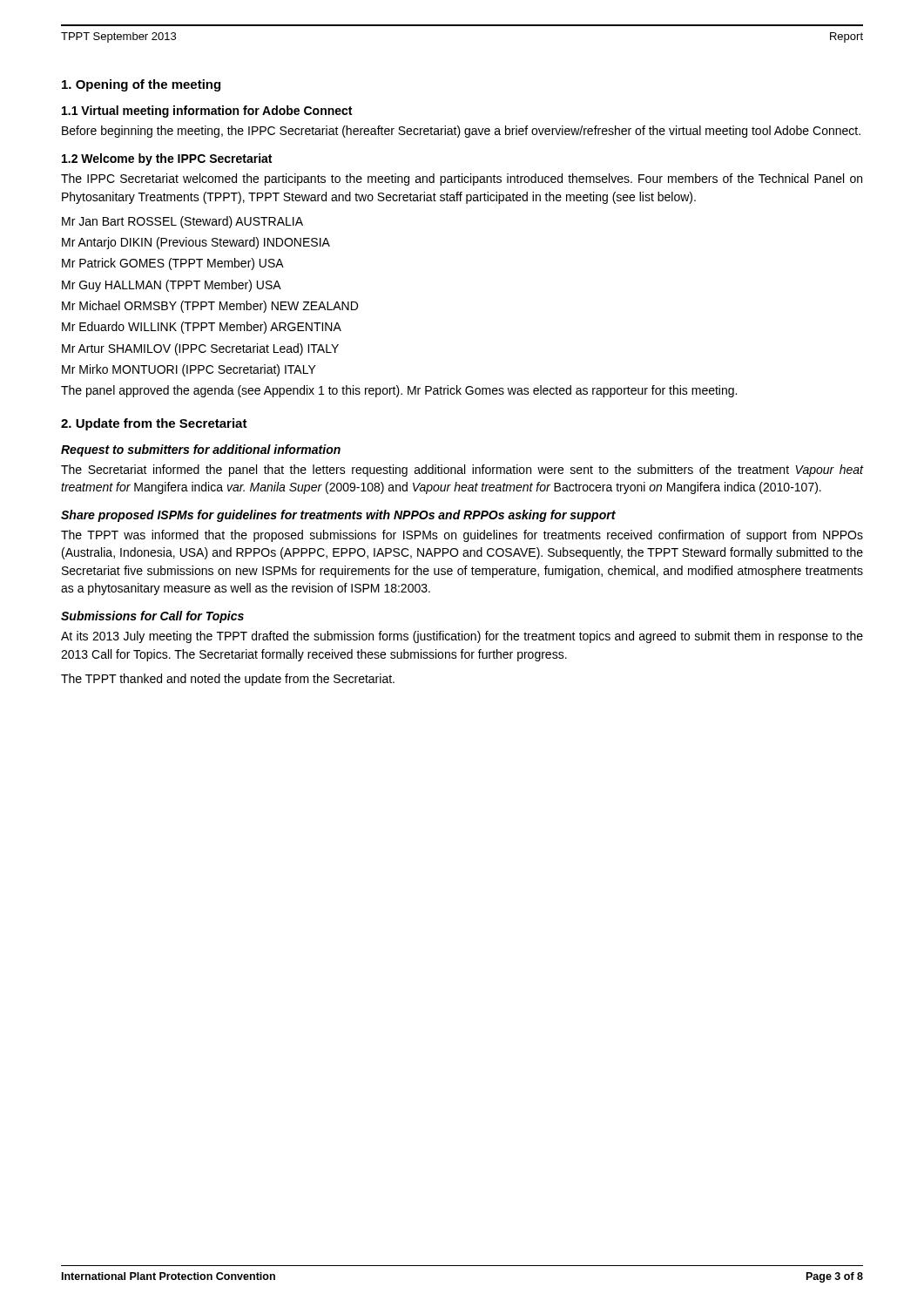Select the section header that reads "2. Update from the Secretariat"

pyautogui.click(x=154, y=424)
